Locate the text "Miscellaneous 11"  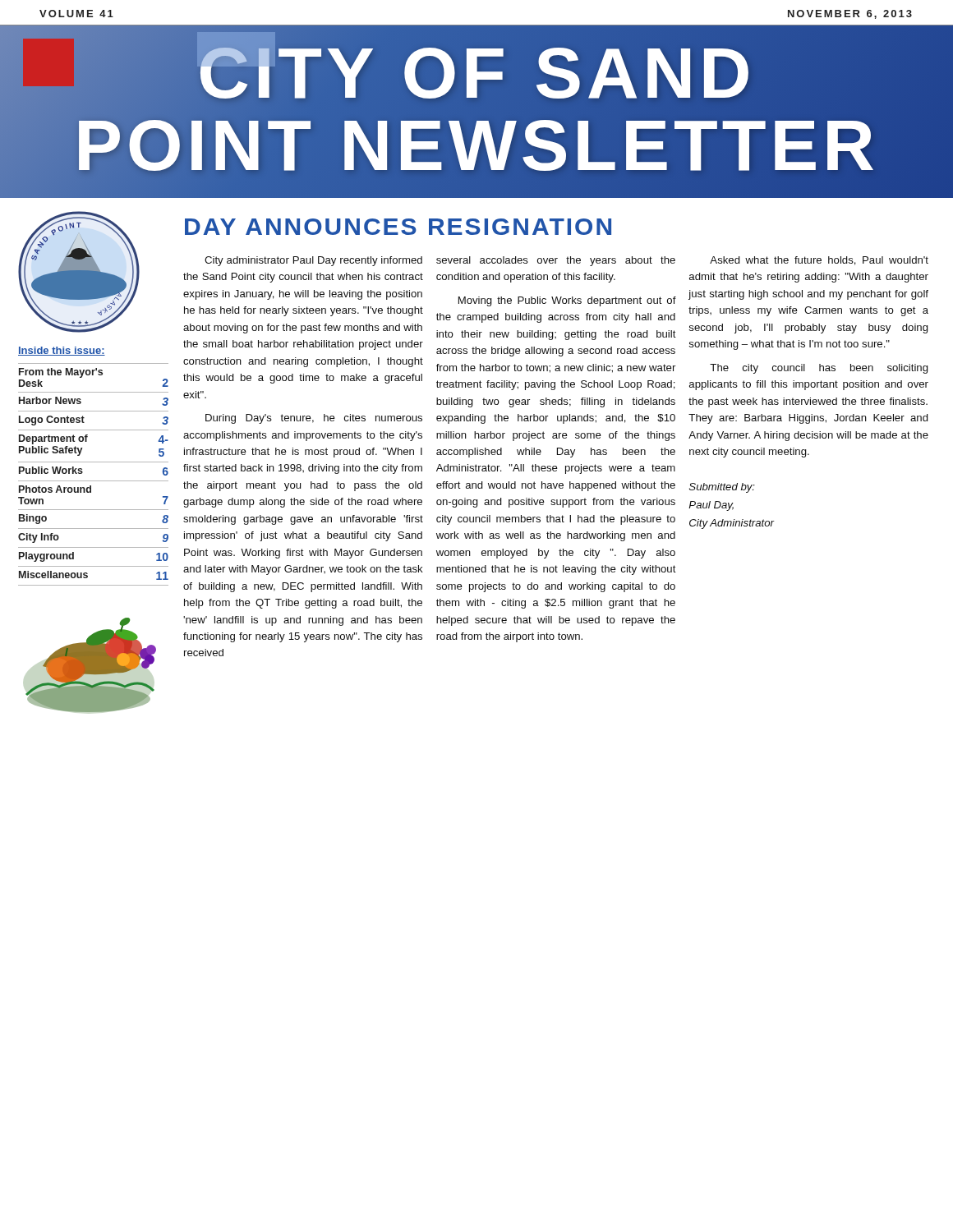pos(93,576)
